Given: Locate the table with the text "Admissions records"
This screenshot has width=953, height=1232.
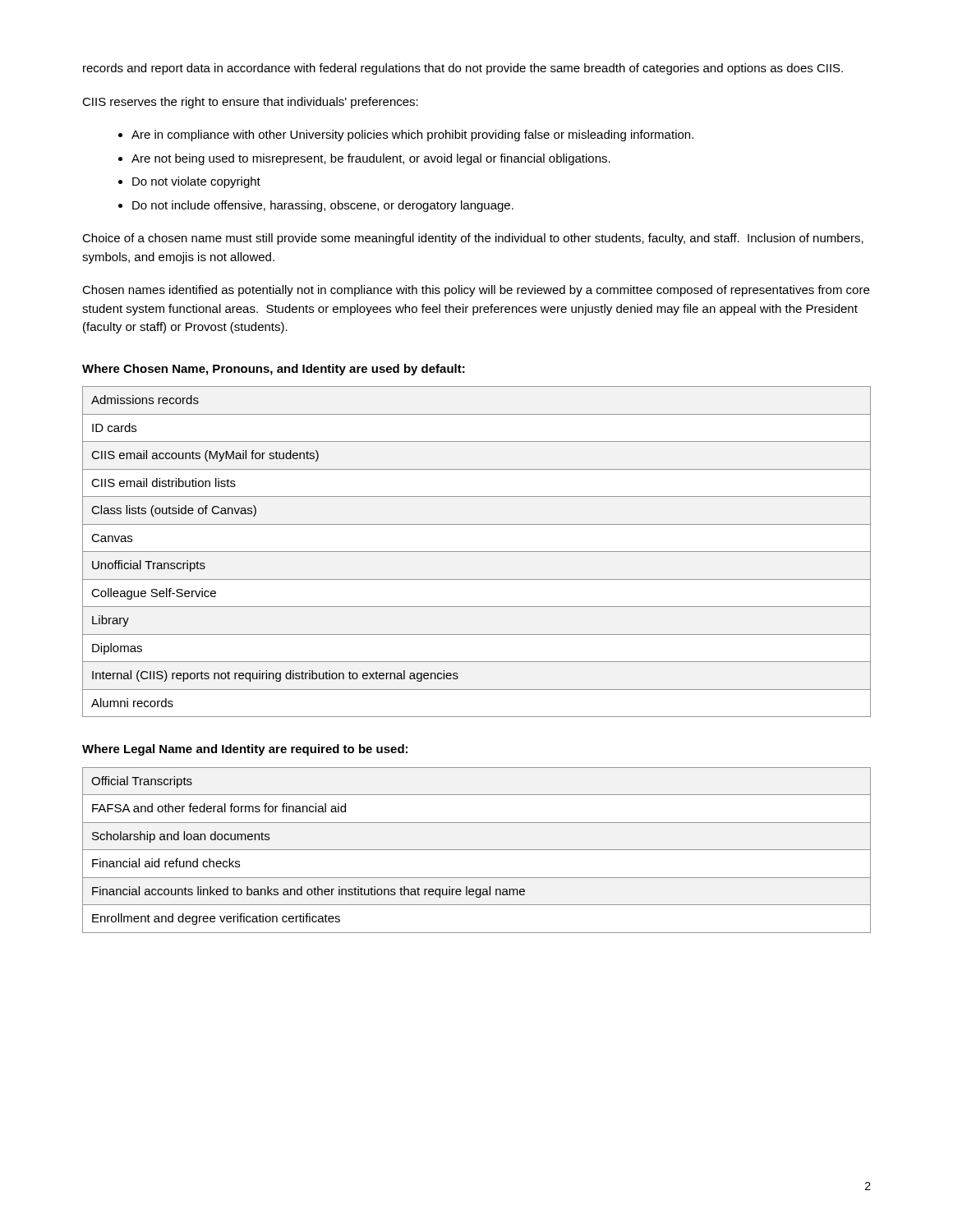Looking at the screenshot, I should 476,552.
